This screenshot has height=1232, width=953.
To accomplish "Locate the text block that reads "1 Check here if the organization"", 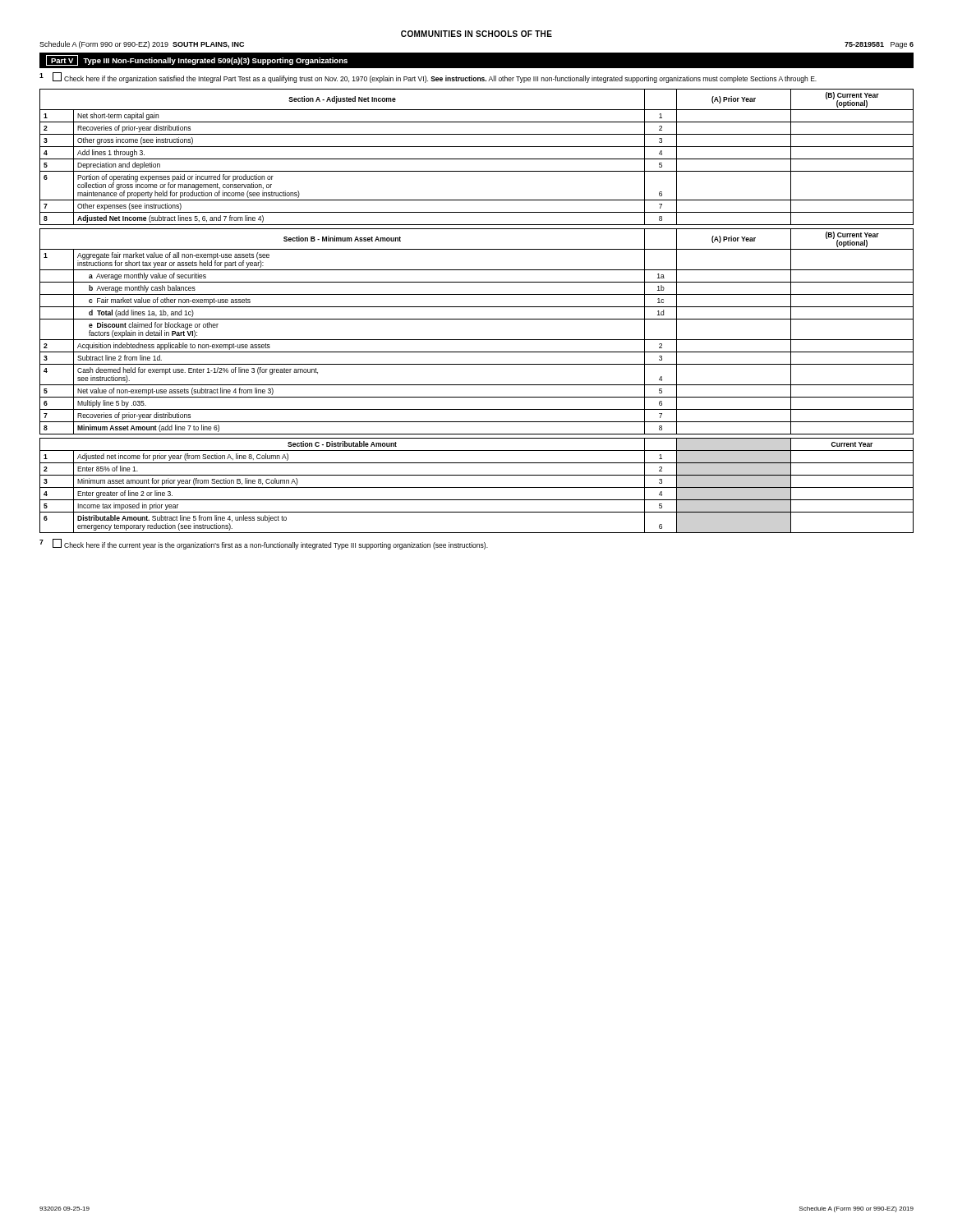I will click(x=428, y=78).
